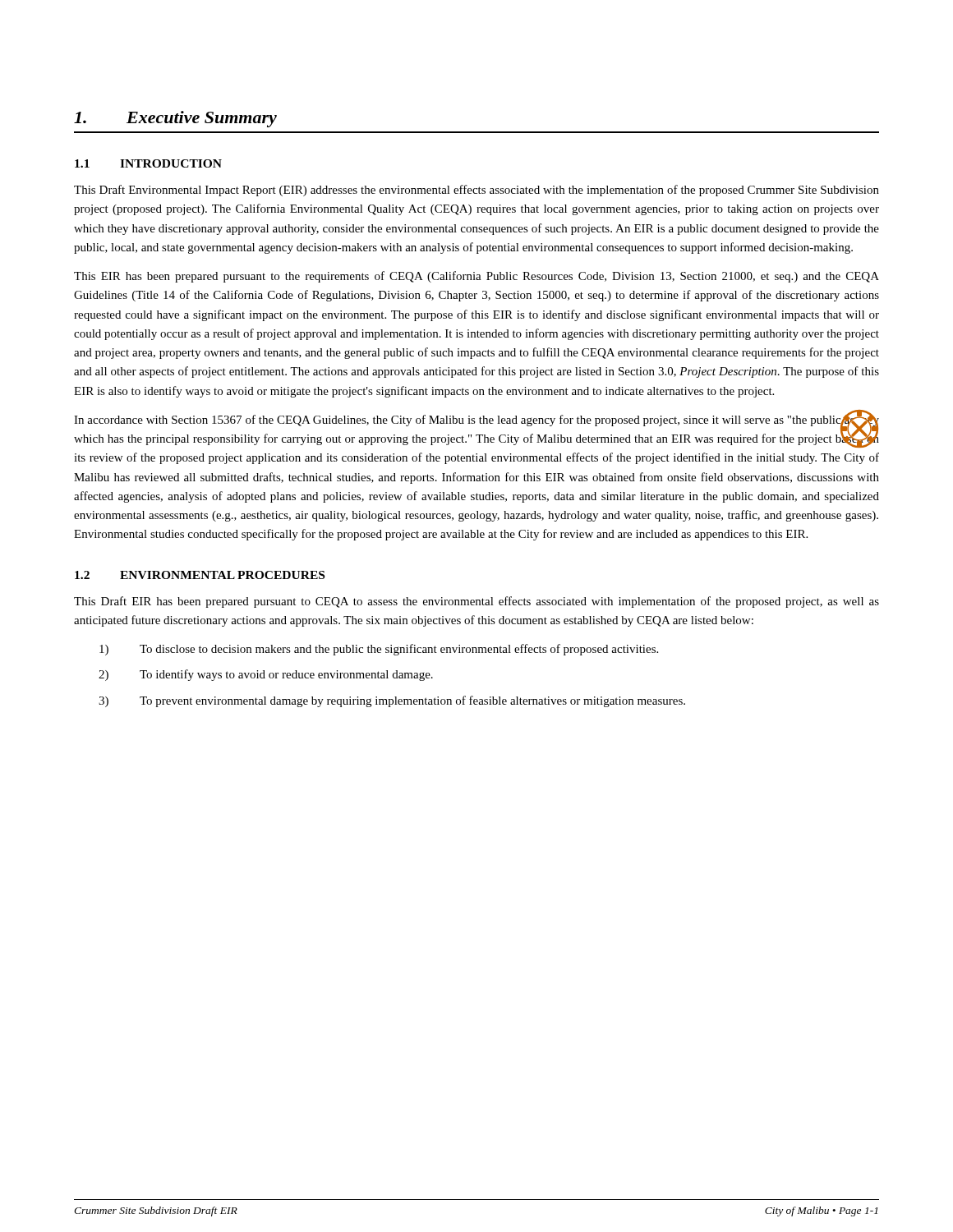Find the region starting "1) To disclose to"
Viewport: 953px width, 1232px height.
(x=476, y=649)
